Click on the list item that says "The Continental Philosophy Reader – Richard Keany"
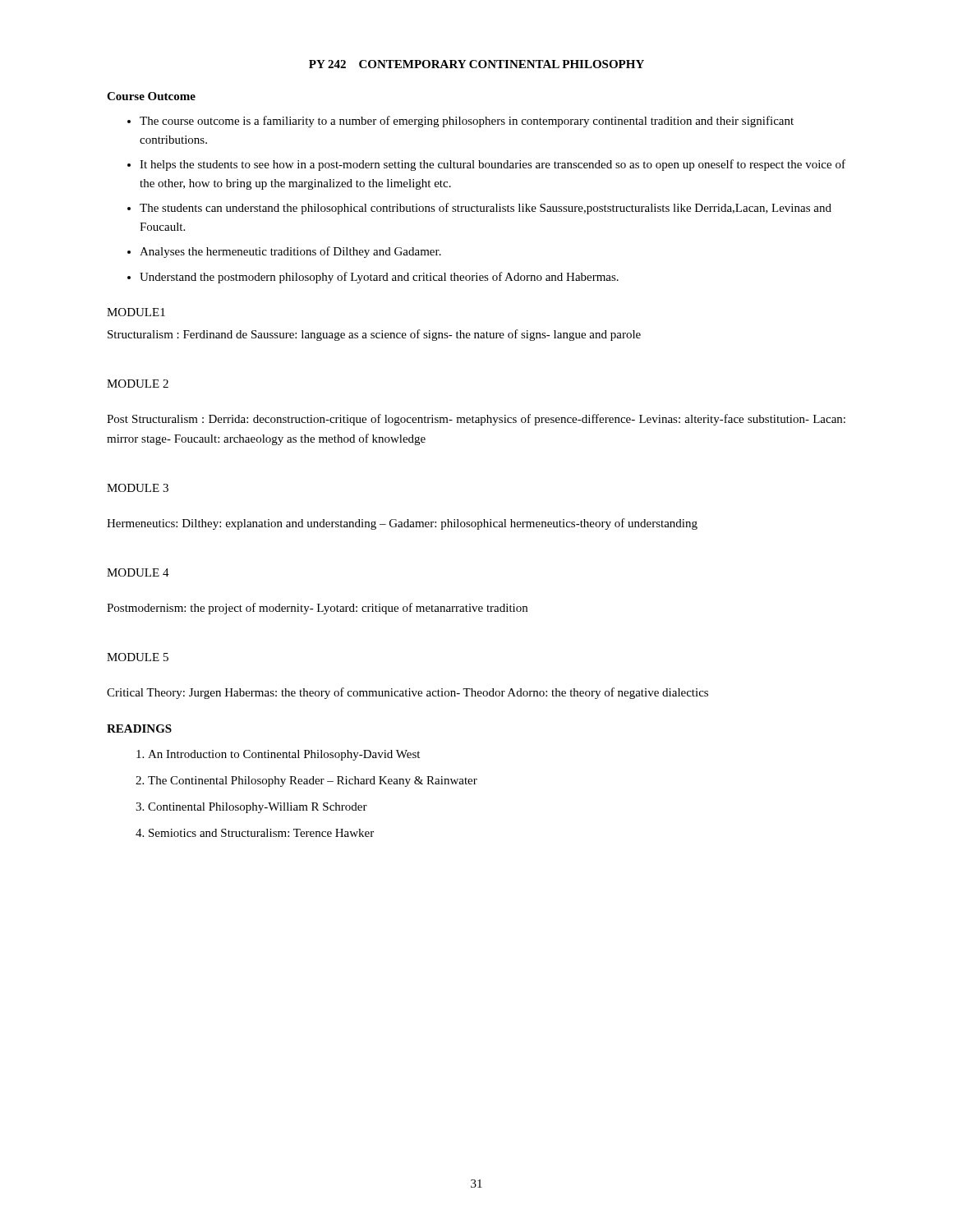This screenshot has width=953, height=1232. pyautogui.click(x=312, y=780)
